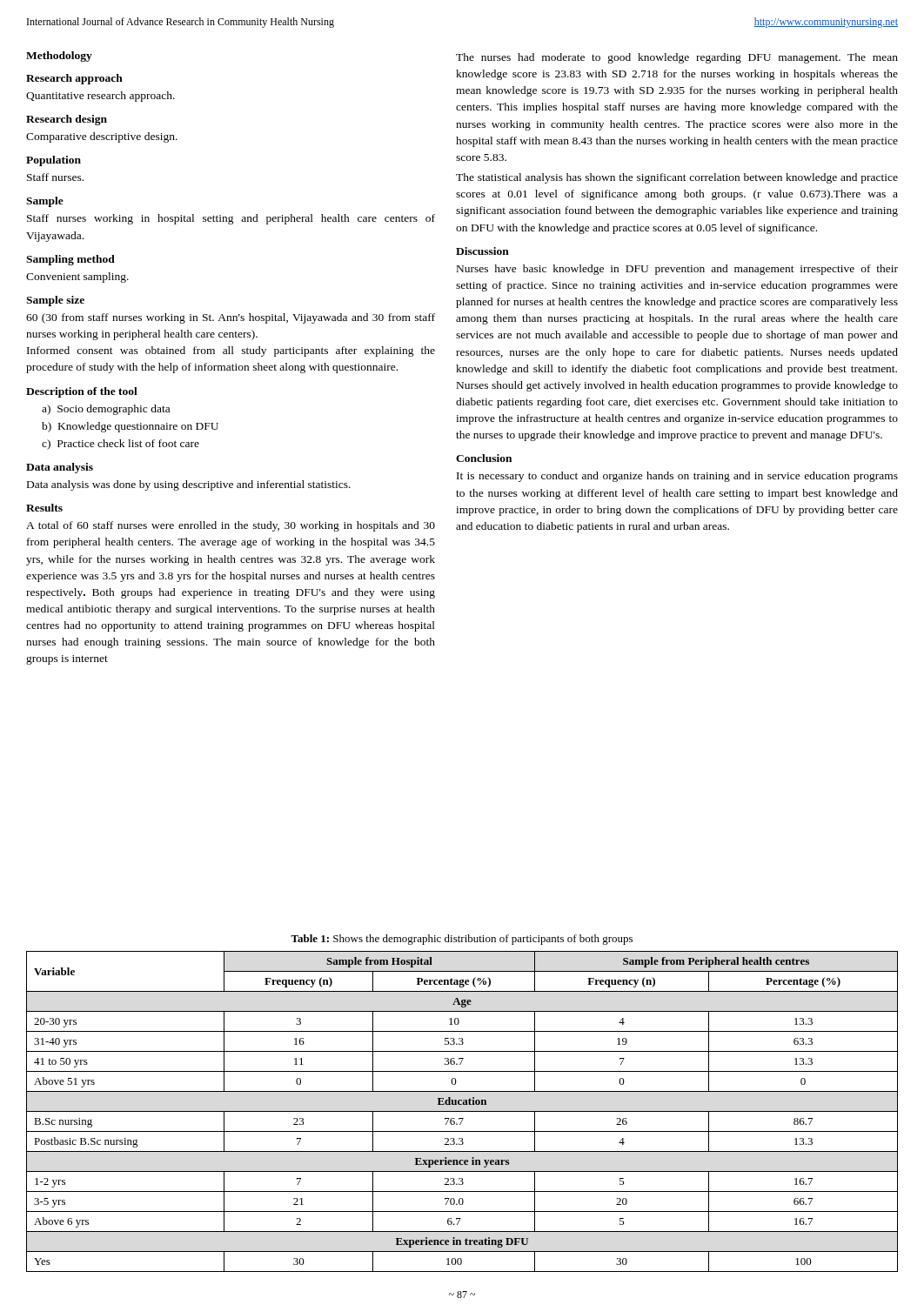Navigate to the passage starting "Sample size"
Screen dimensions: 1305x924
55,300
